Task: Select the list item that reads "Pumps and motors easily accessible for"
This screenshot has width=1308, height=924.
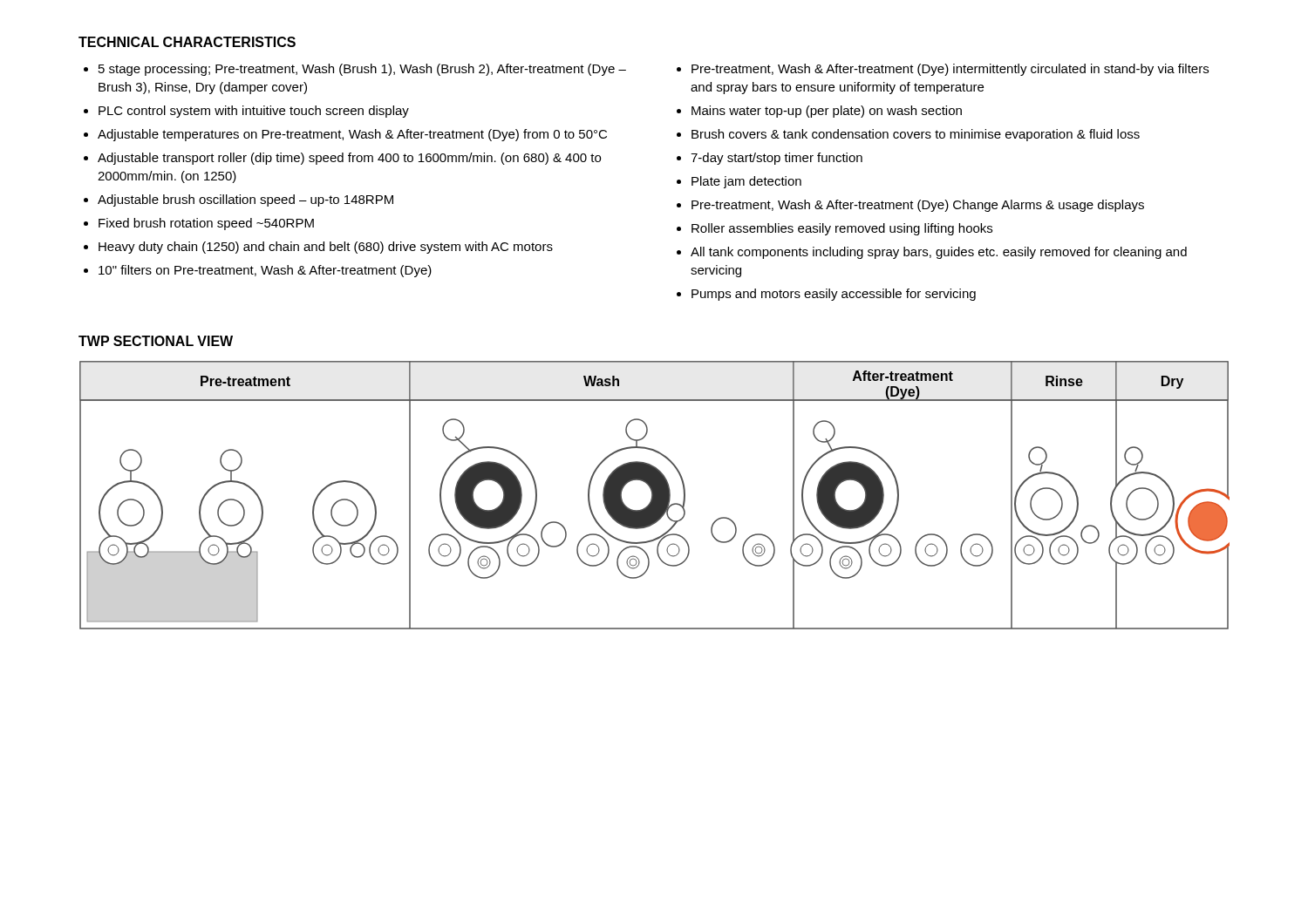Action: [x=833, y=293]
